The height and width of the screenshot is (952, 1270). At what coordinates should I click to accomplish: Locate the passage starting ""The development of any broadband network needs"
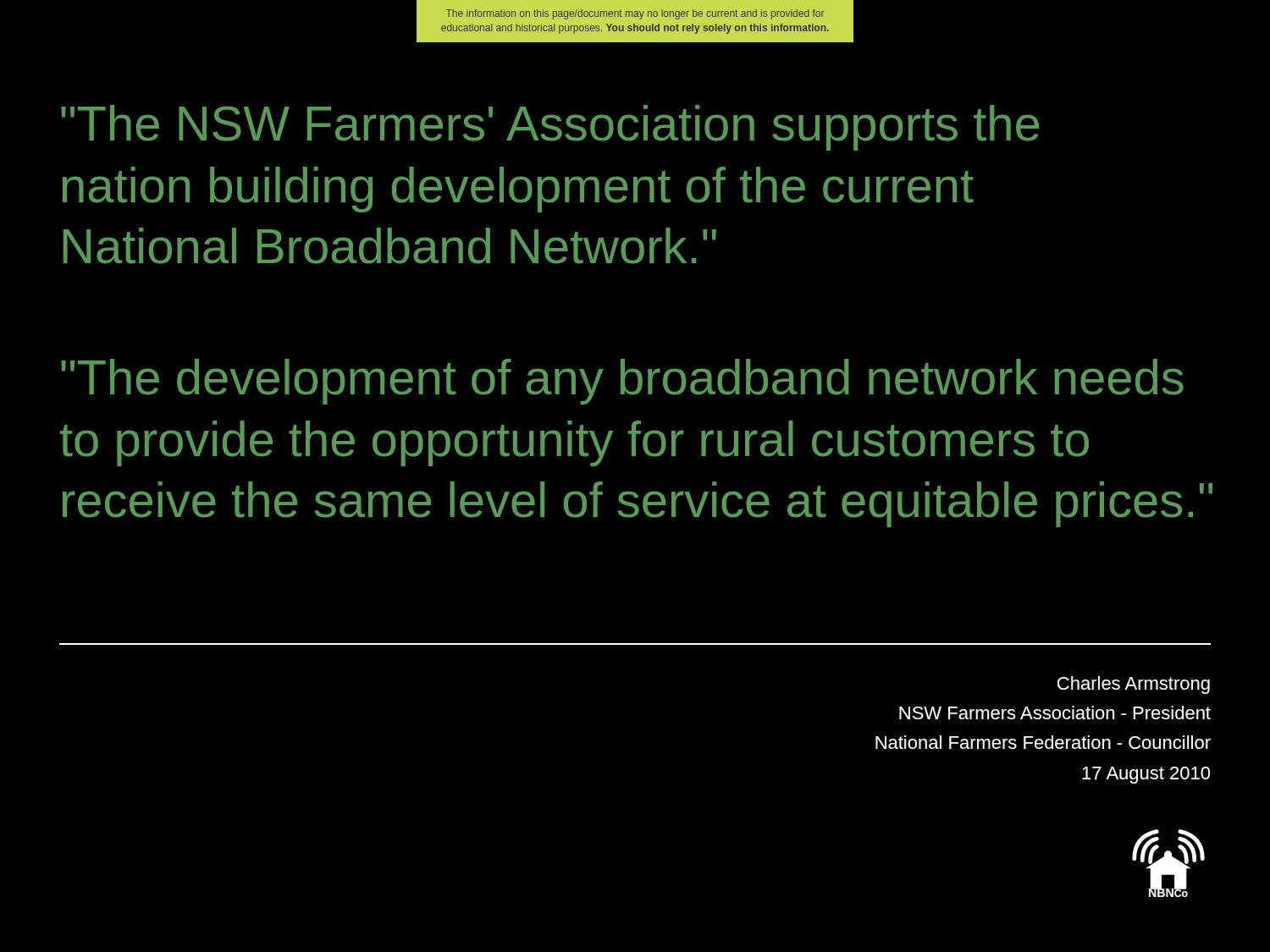pyautogui.click(x=637, y=438)
